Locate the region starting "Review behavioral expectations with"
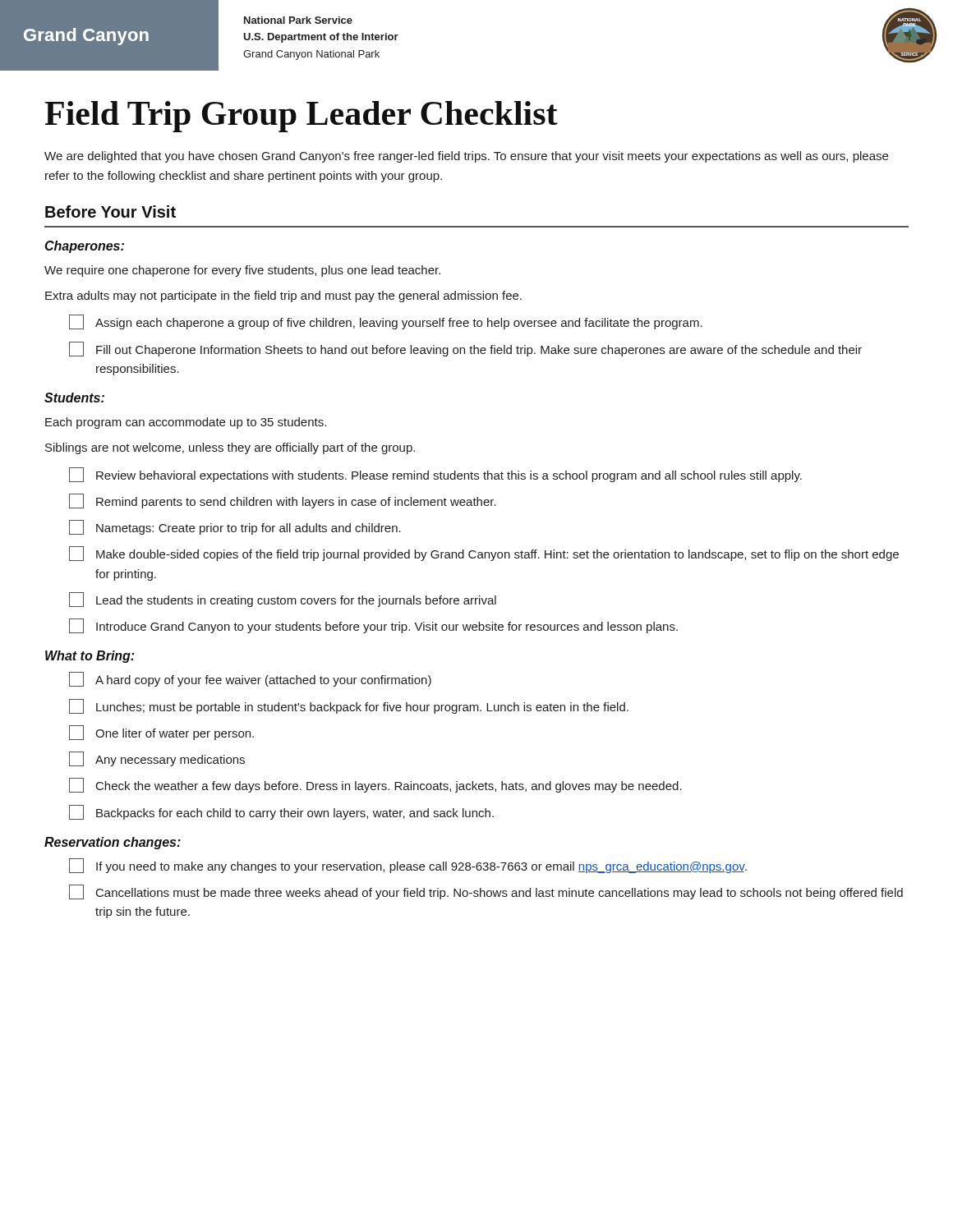The image size is (953, 1232). tap(489, 475)
